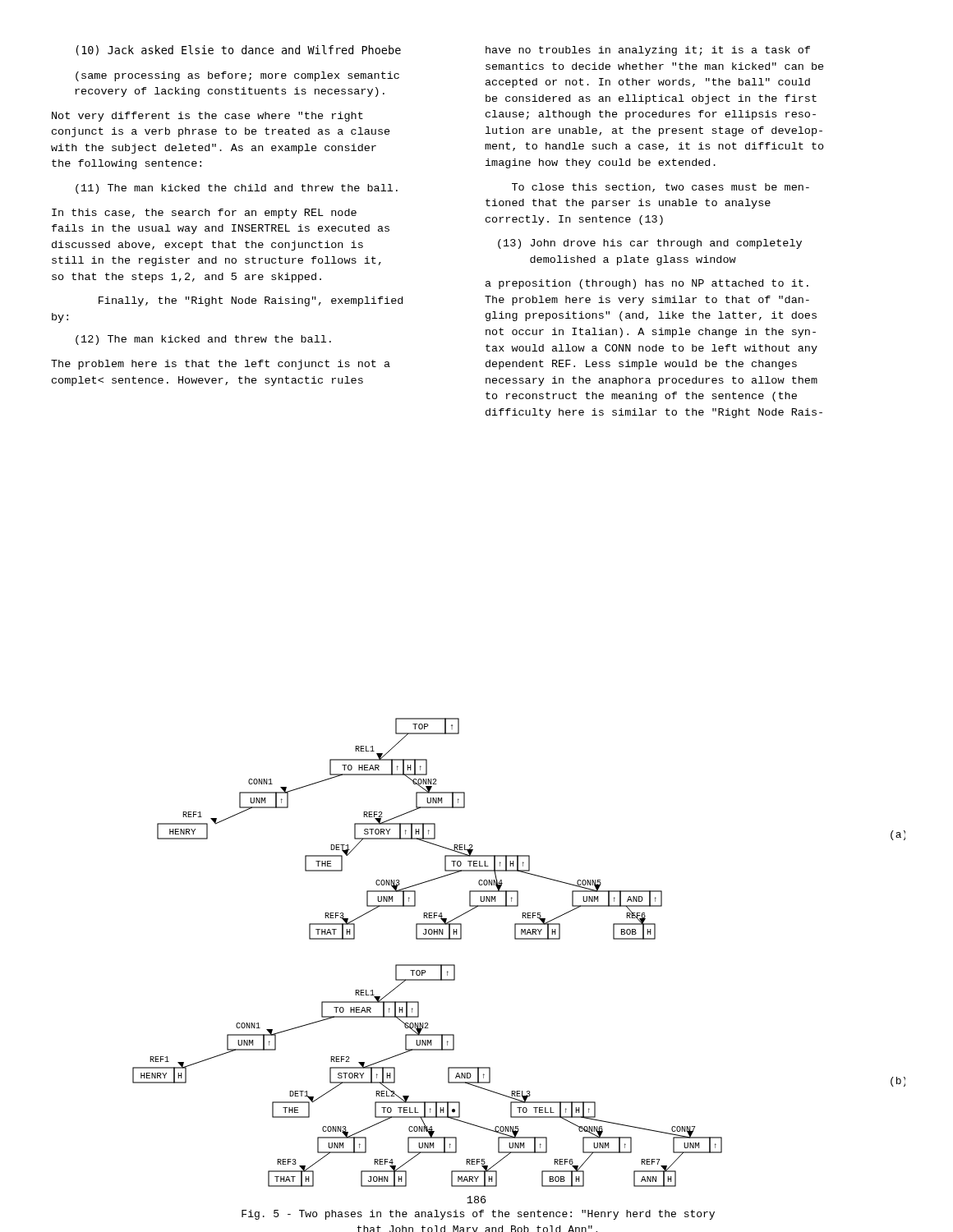
Task: Select the list item with the text "(12) The man kicked and threw the ball."
Action: coord(204,340)
